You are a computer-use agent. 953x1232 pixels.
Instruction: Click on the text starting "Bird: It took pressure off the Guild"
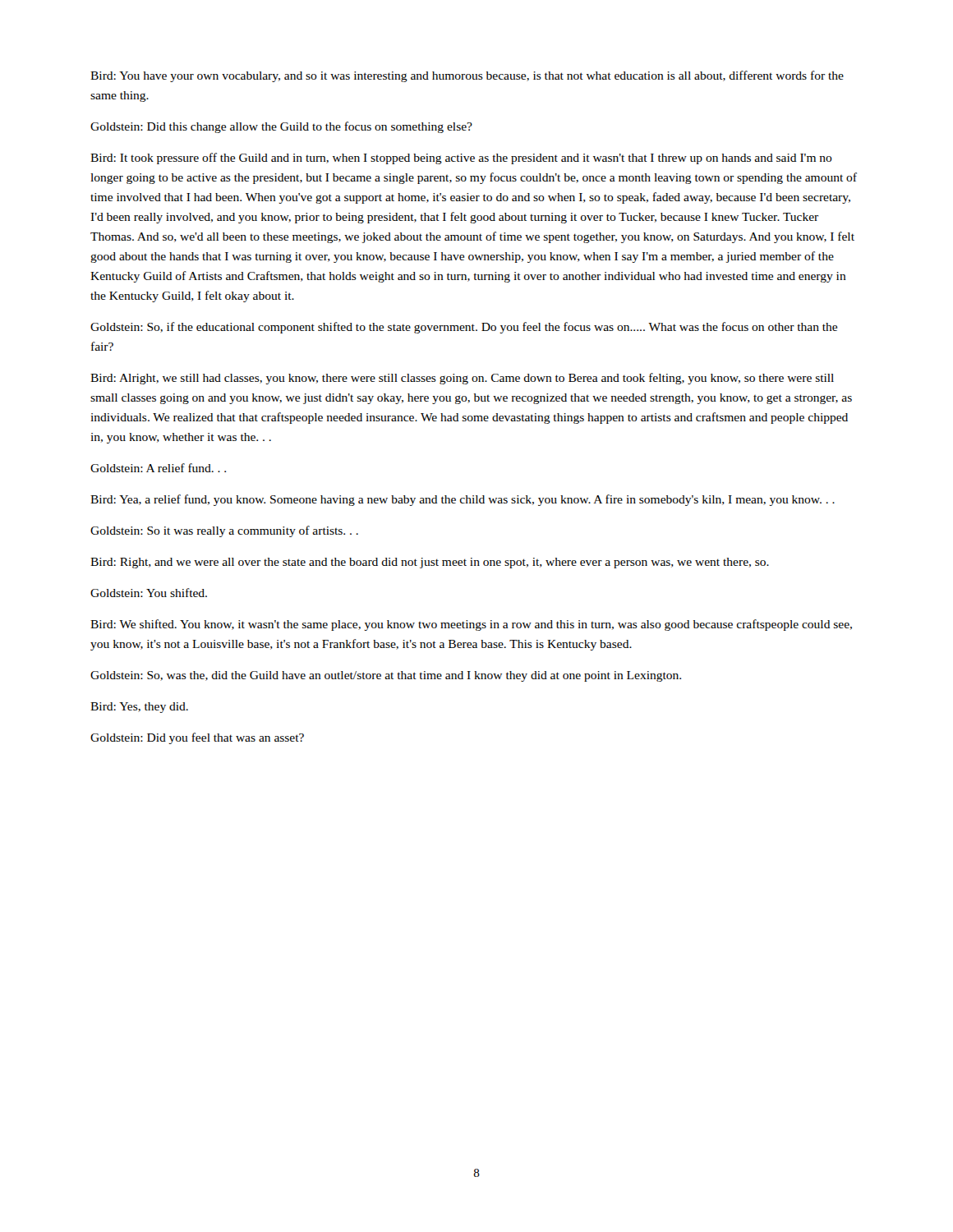[x=474, y=226]
